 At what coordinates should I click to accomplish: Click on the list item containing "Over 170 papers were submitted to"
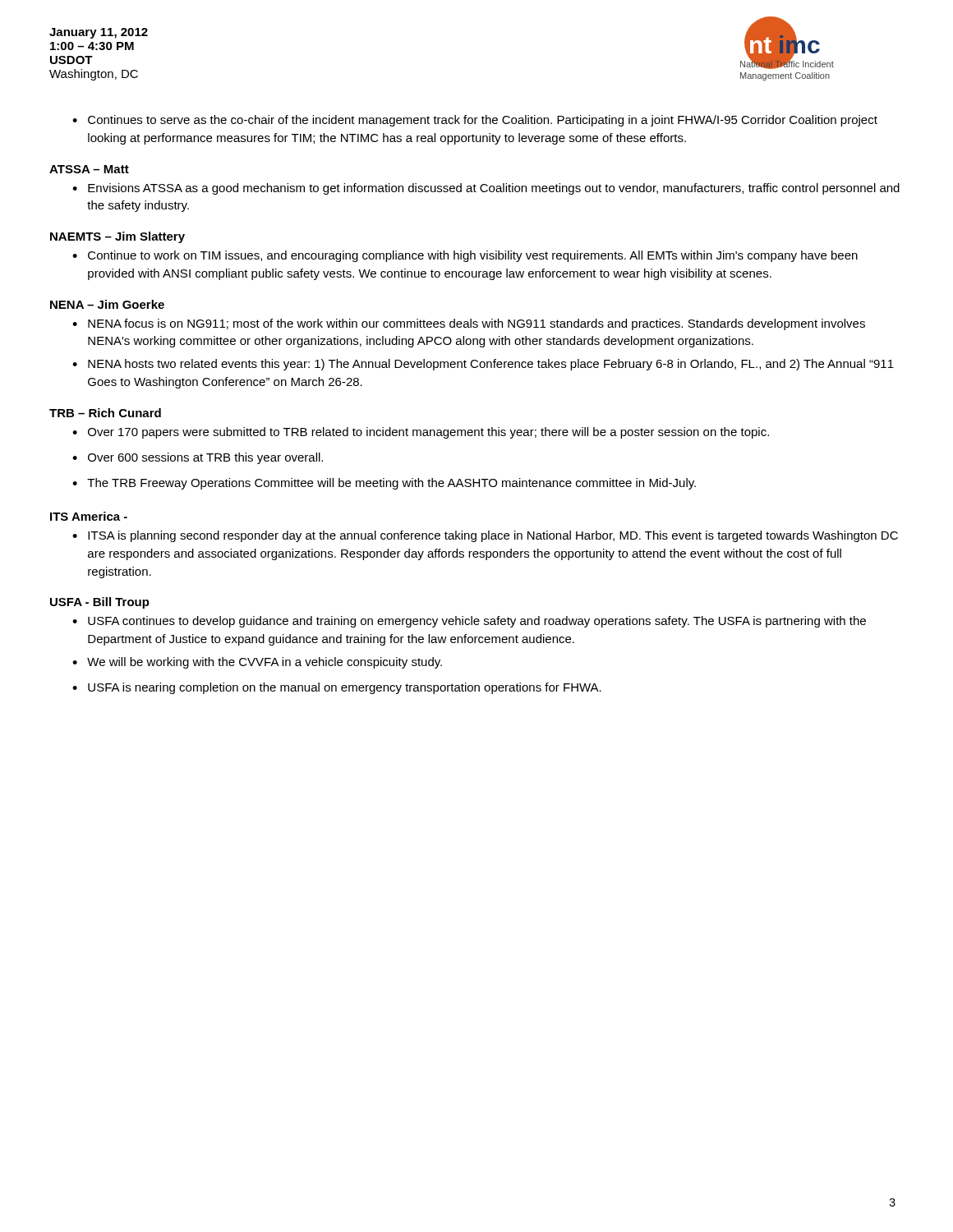click(x=495, y=432)
